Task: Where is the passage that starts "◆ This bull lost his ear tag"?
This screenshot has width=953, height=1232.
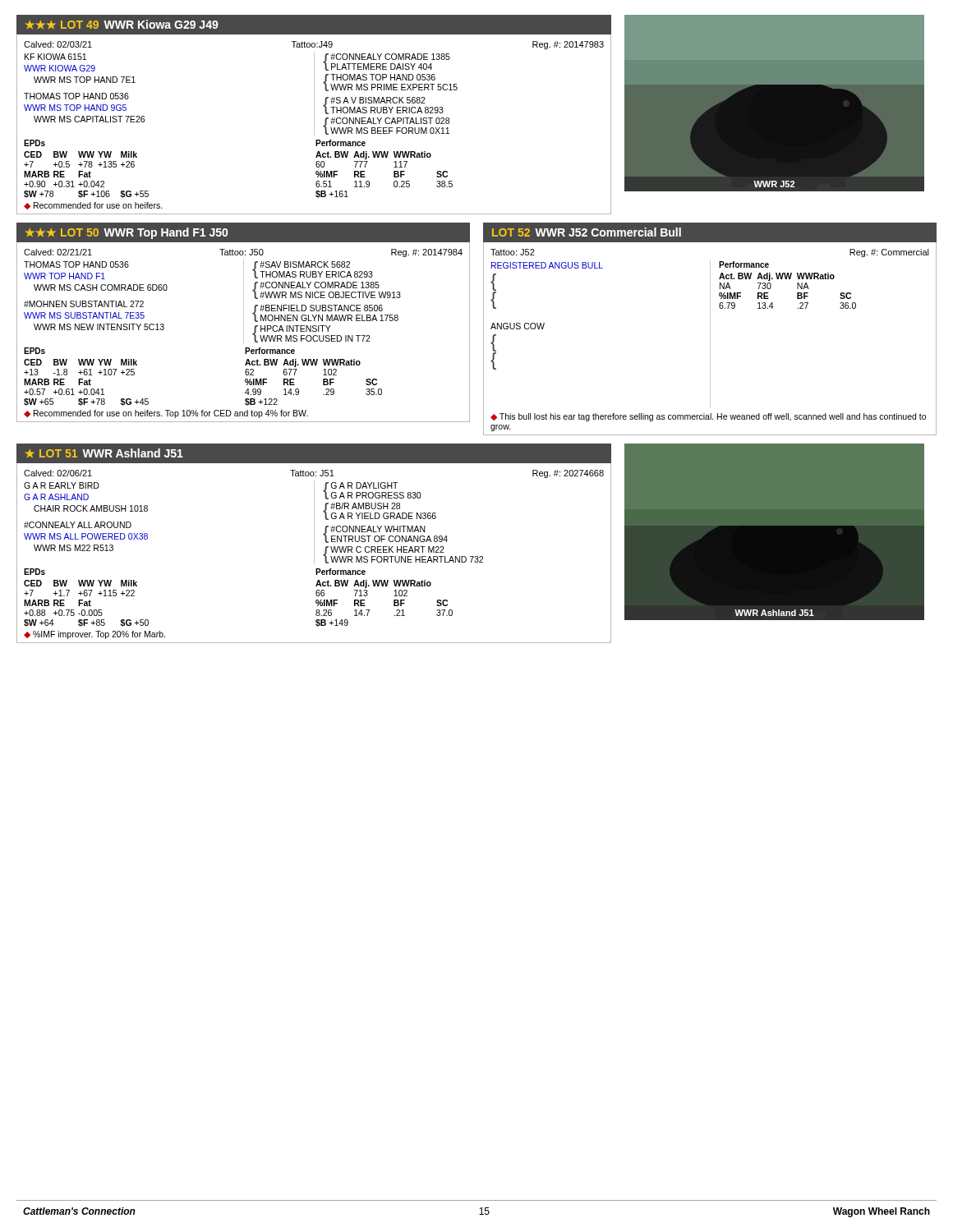Action: click(708, 421)
